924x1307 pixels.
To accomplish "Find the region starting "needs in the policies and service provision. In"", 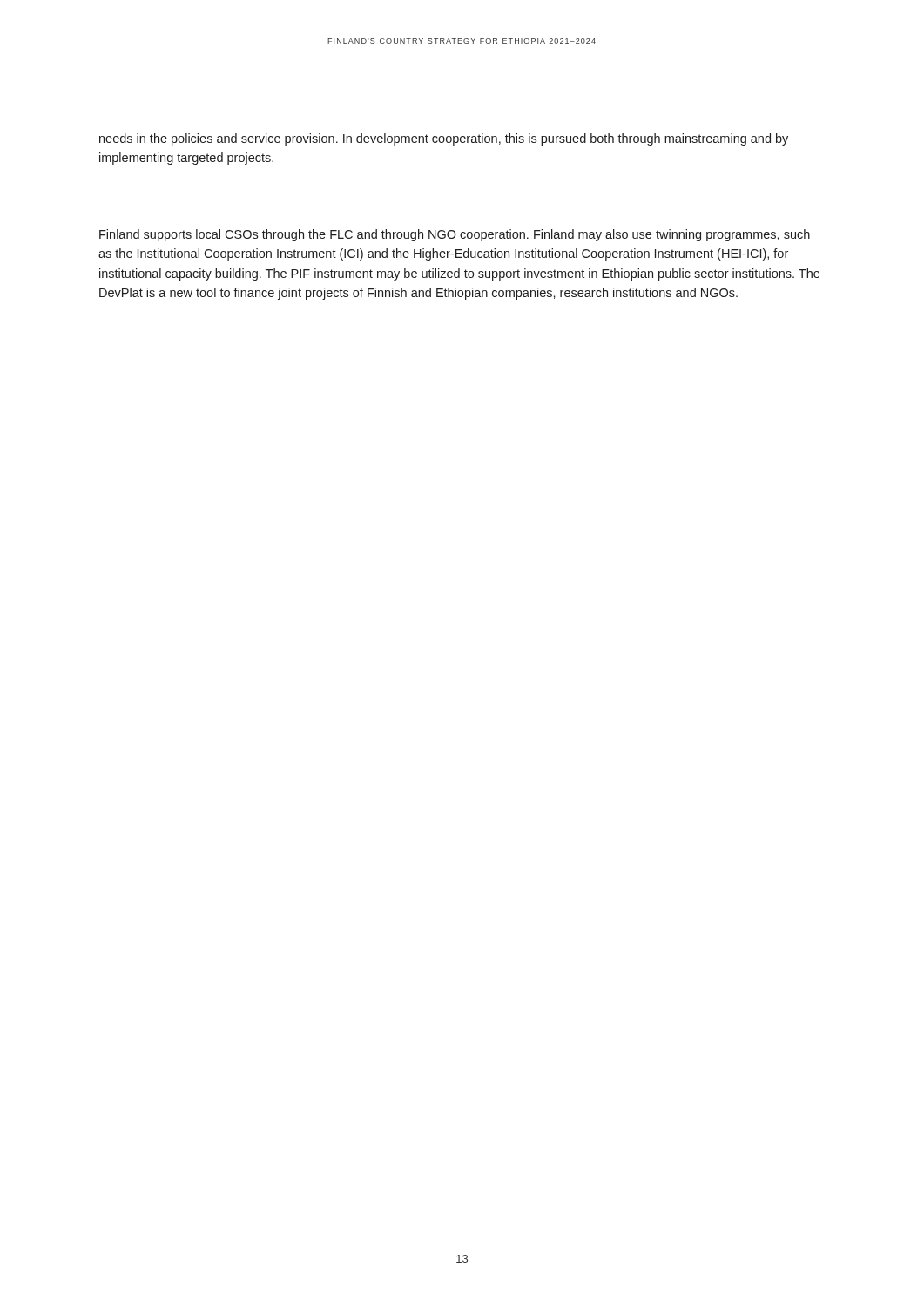I will (x=443, y=148).
